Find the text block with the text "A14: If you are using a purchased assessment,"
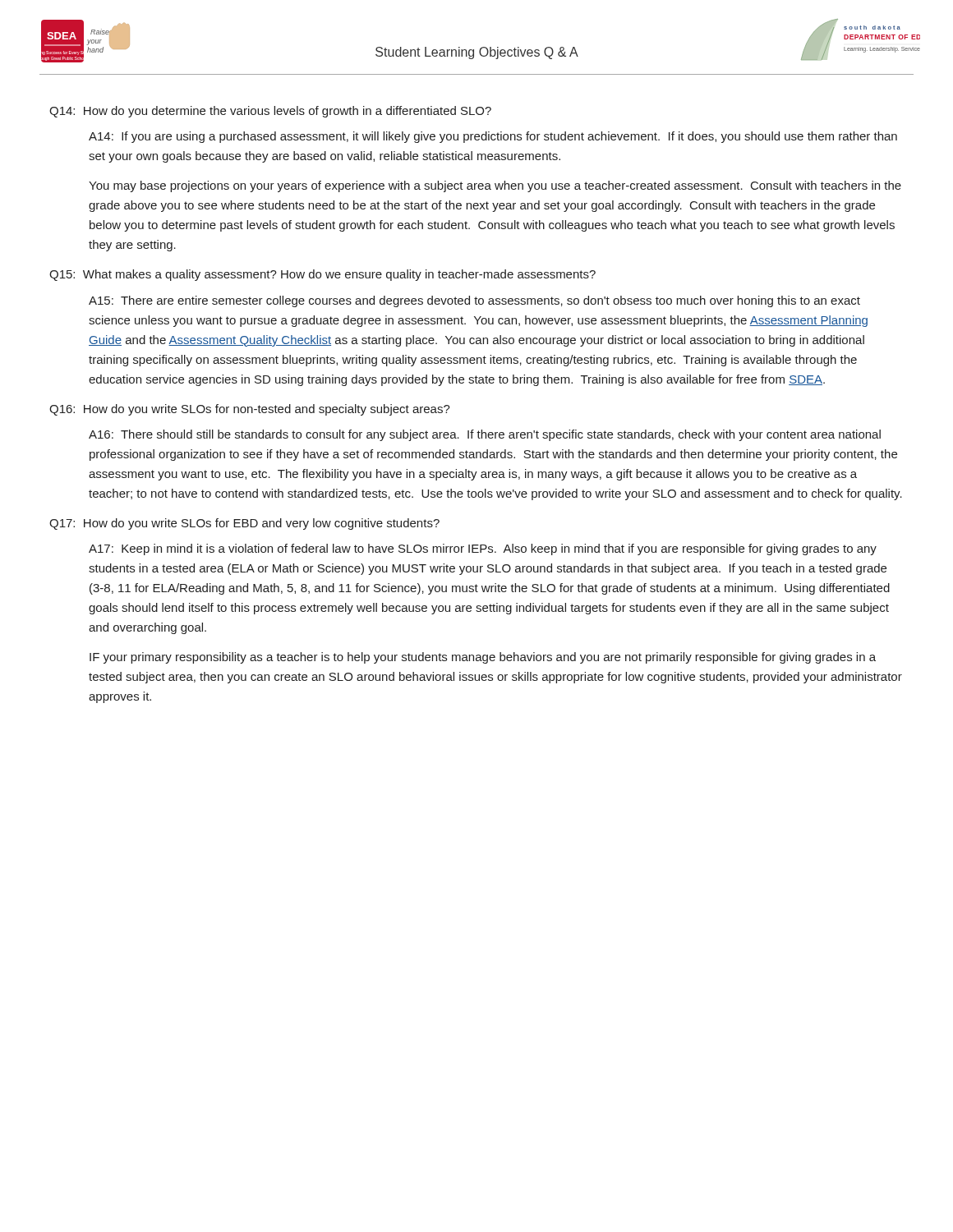This screenshot has width=953, height=1232. (x=496, y=191)
